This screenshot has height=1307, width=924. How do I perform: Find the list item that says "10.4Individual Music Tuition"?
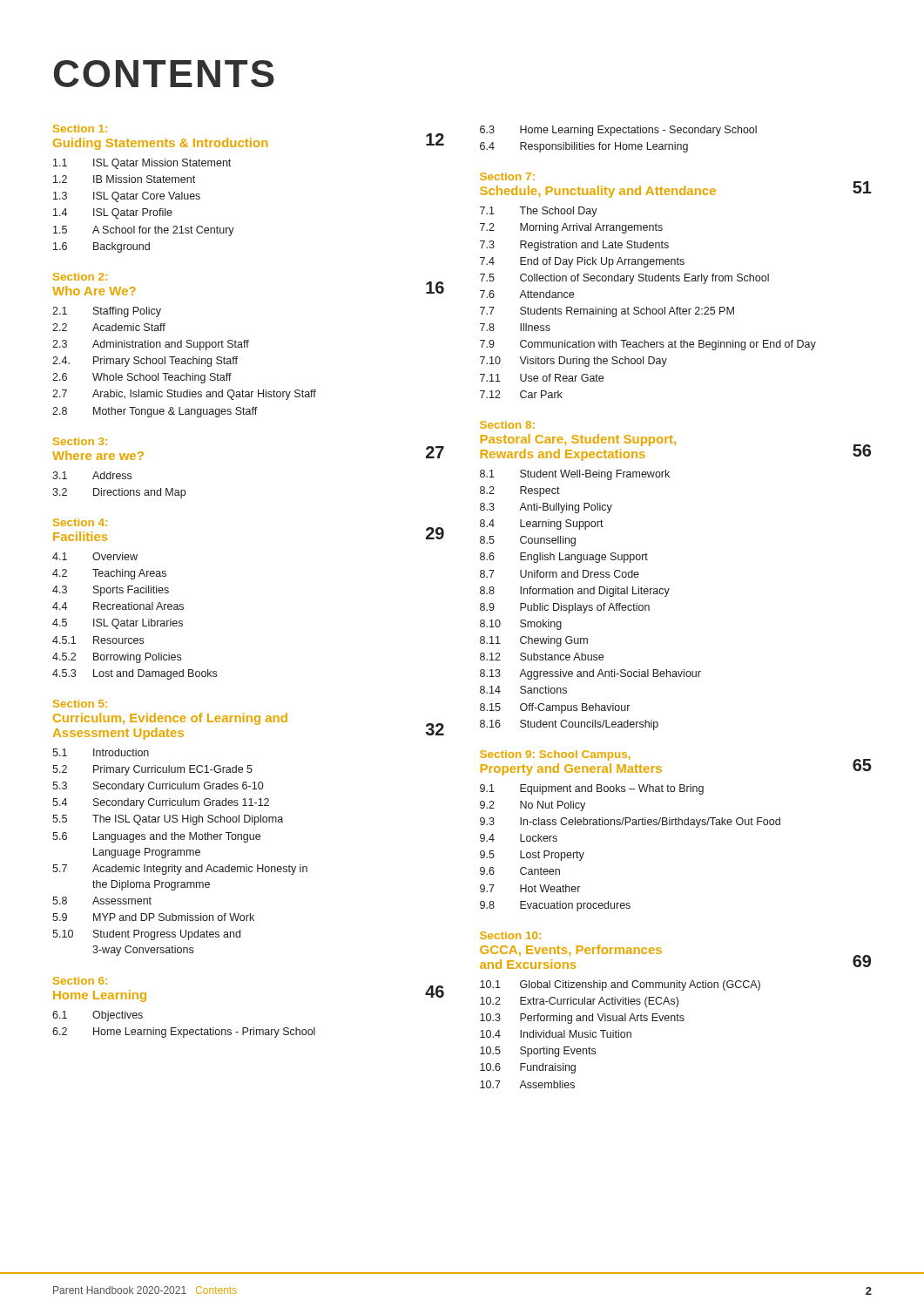click(556, 1034)
